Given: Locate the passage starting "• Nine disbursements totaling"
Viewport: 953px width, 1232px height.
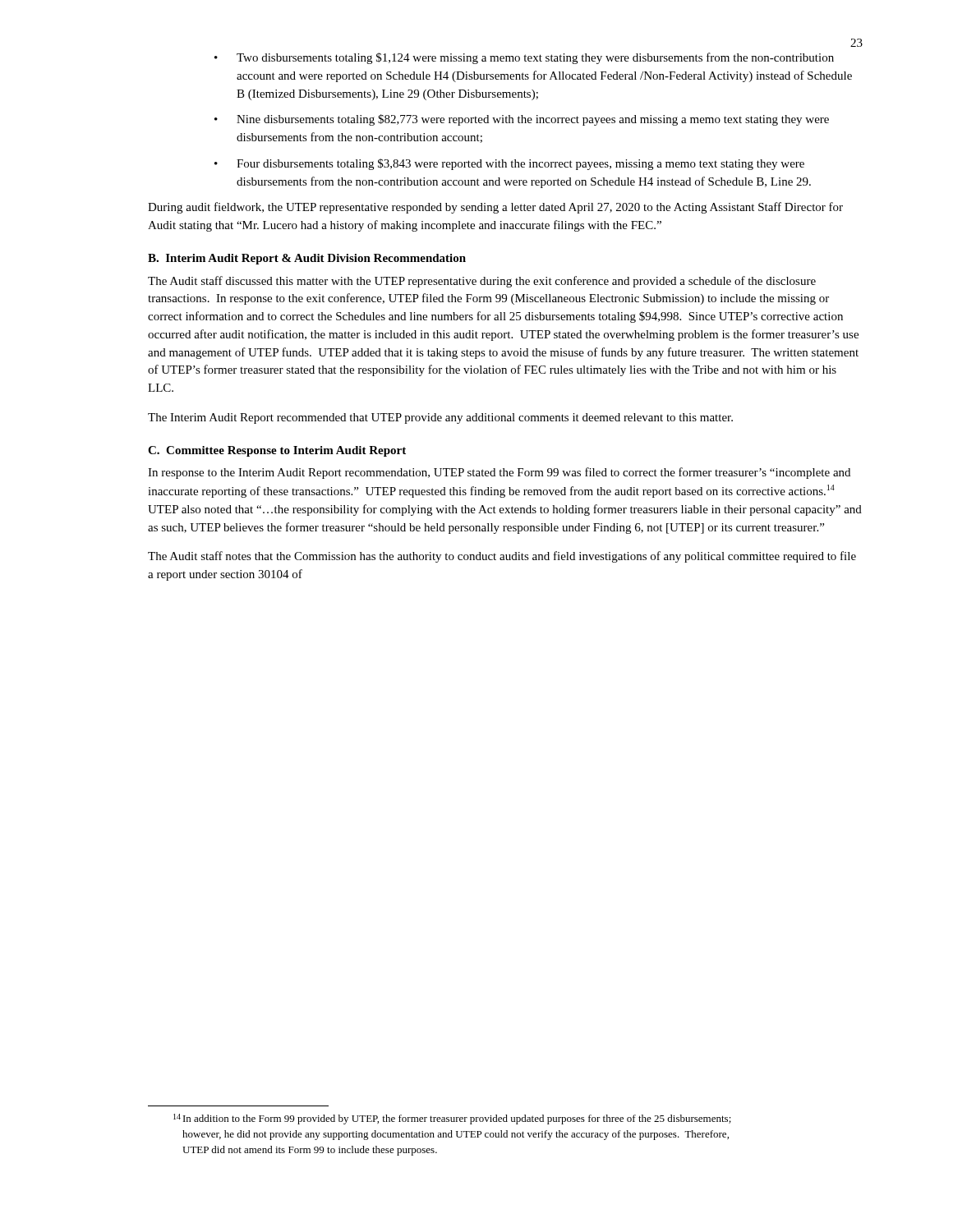Looking at the screenshot, I should [x=538, y=129].
